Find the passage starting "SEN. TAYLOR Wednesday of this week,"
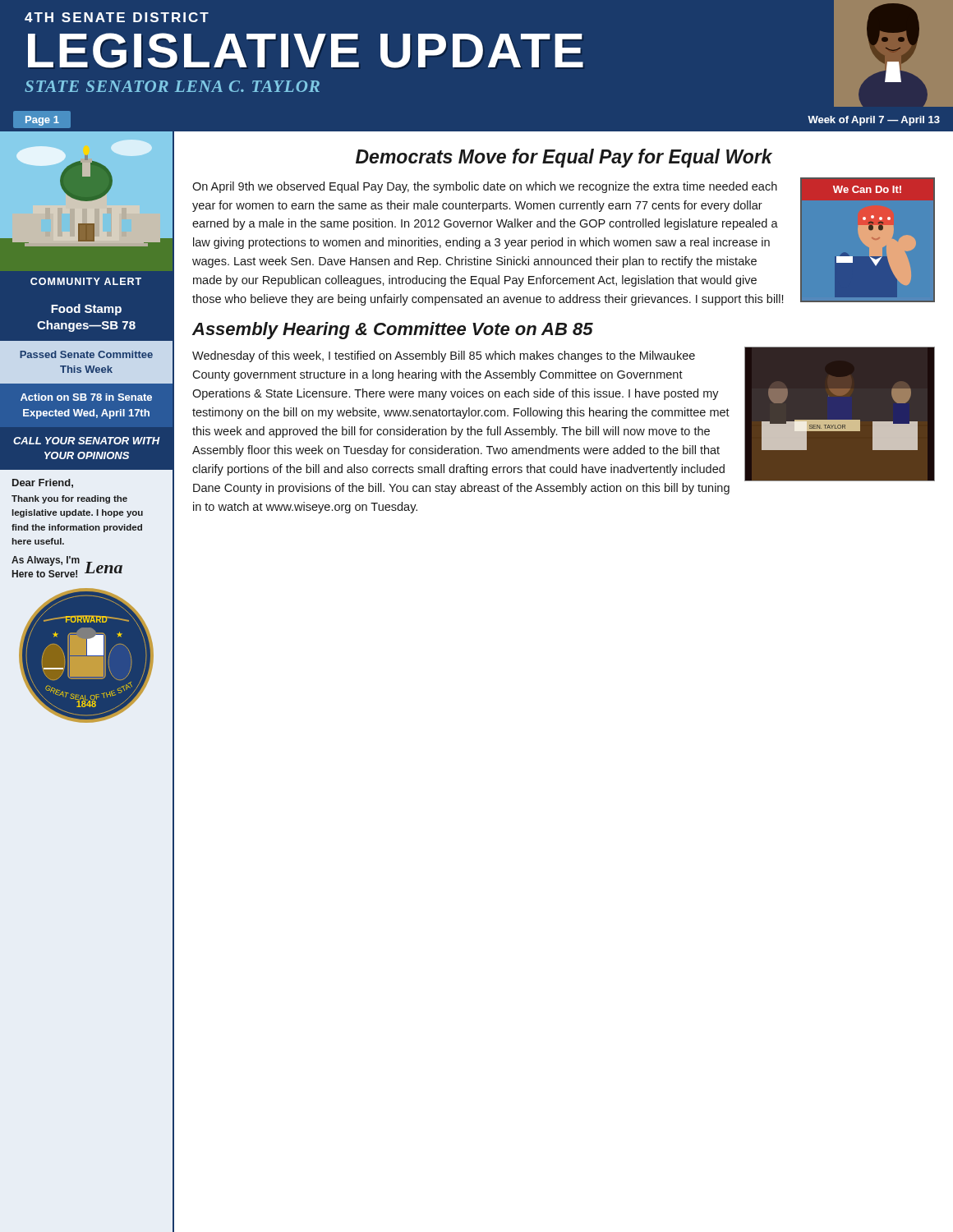Image resolution: width=953 pixels, height=1232 pixels. point(564,430)
